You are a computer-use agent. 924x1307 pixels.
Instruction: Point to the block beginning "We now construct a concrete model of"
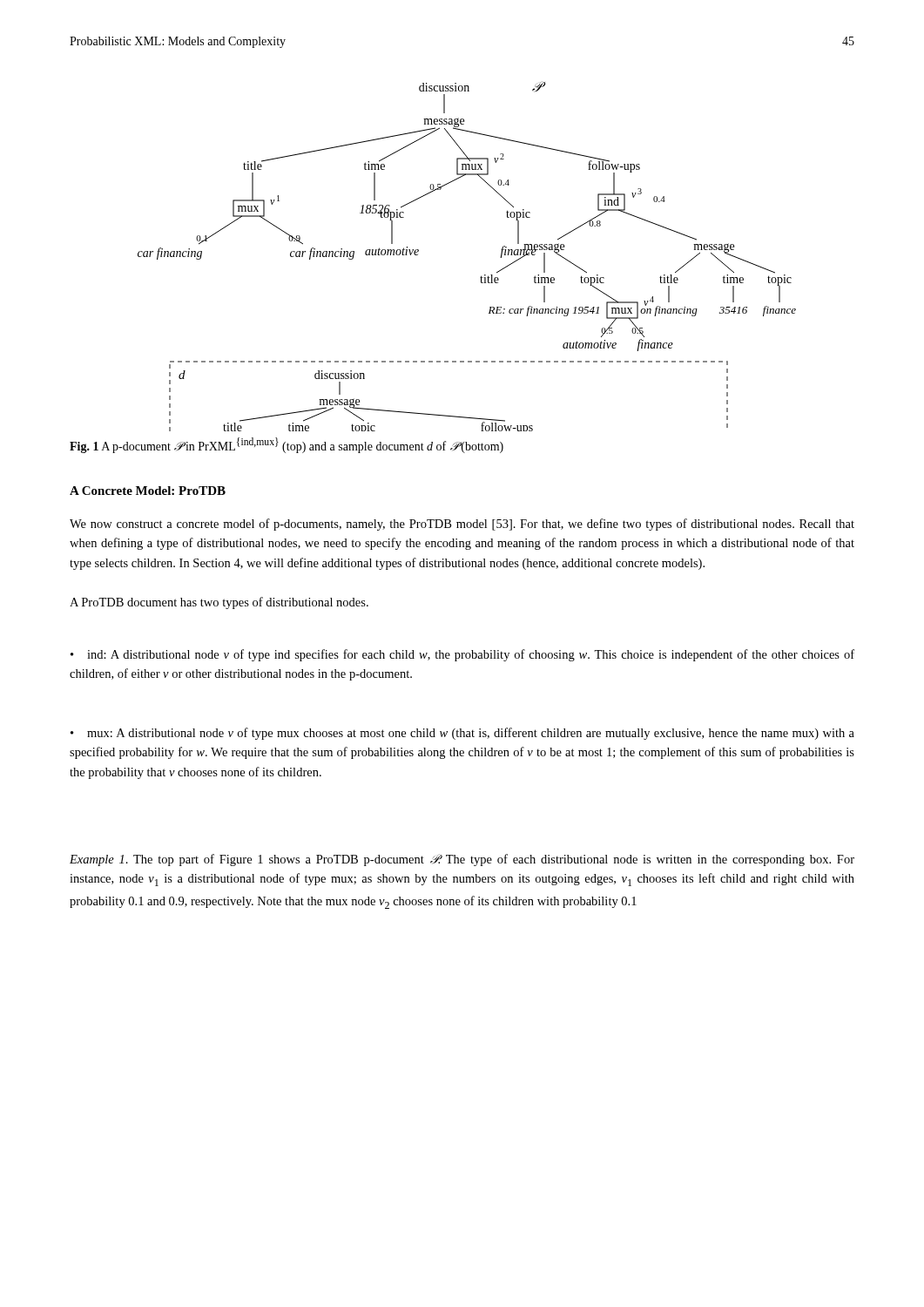pyautogui.click(x=462, y=543)
